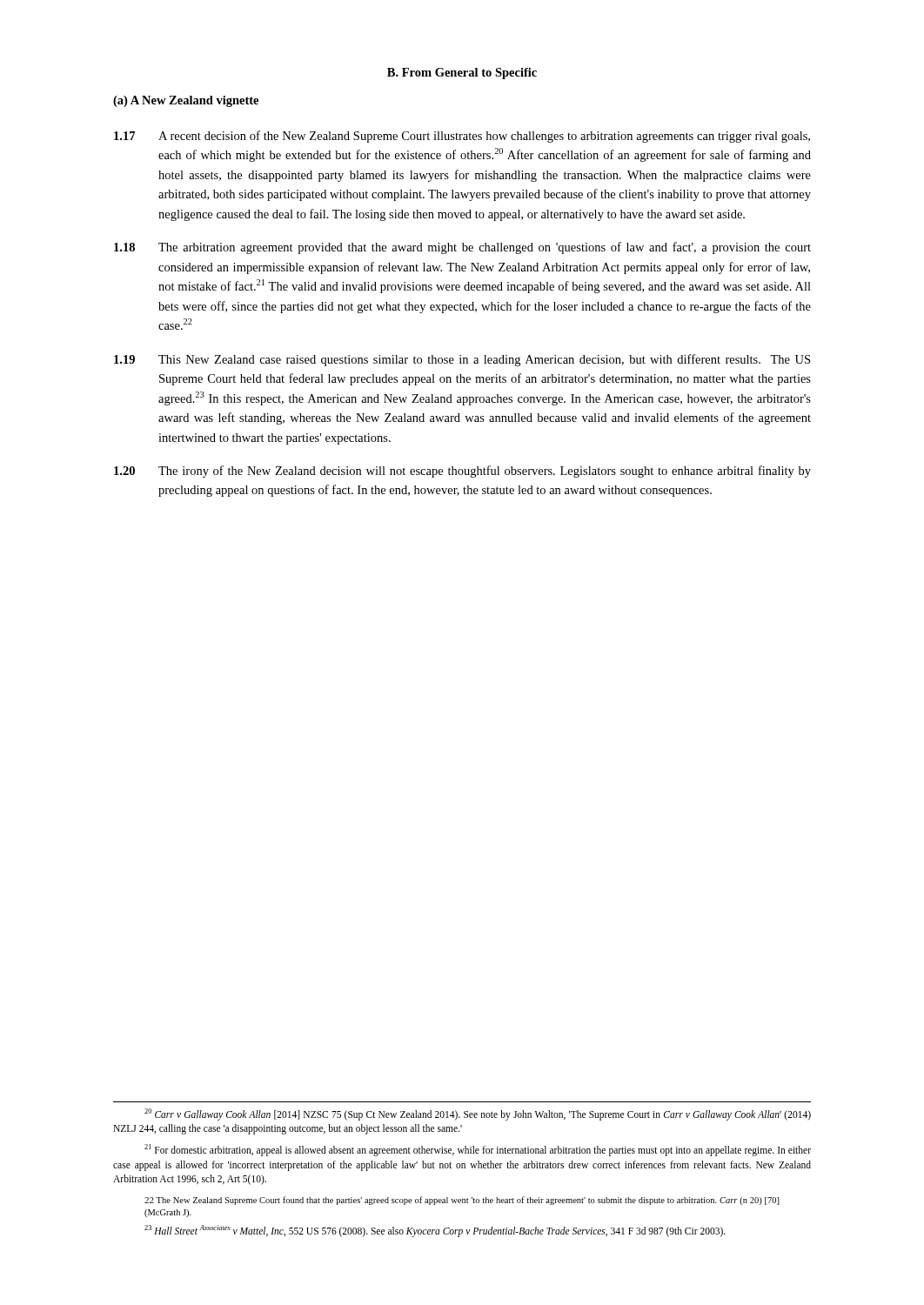The height and width of the screenshot is (1305, 924).
Task: Click the passage that begins "23 Hall Street Associates"
Action: coord(462,1232)
